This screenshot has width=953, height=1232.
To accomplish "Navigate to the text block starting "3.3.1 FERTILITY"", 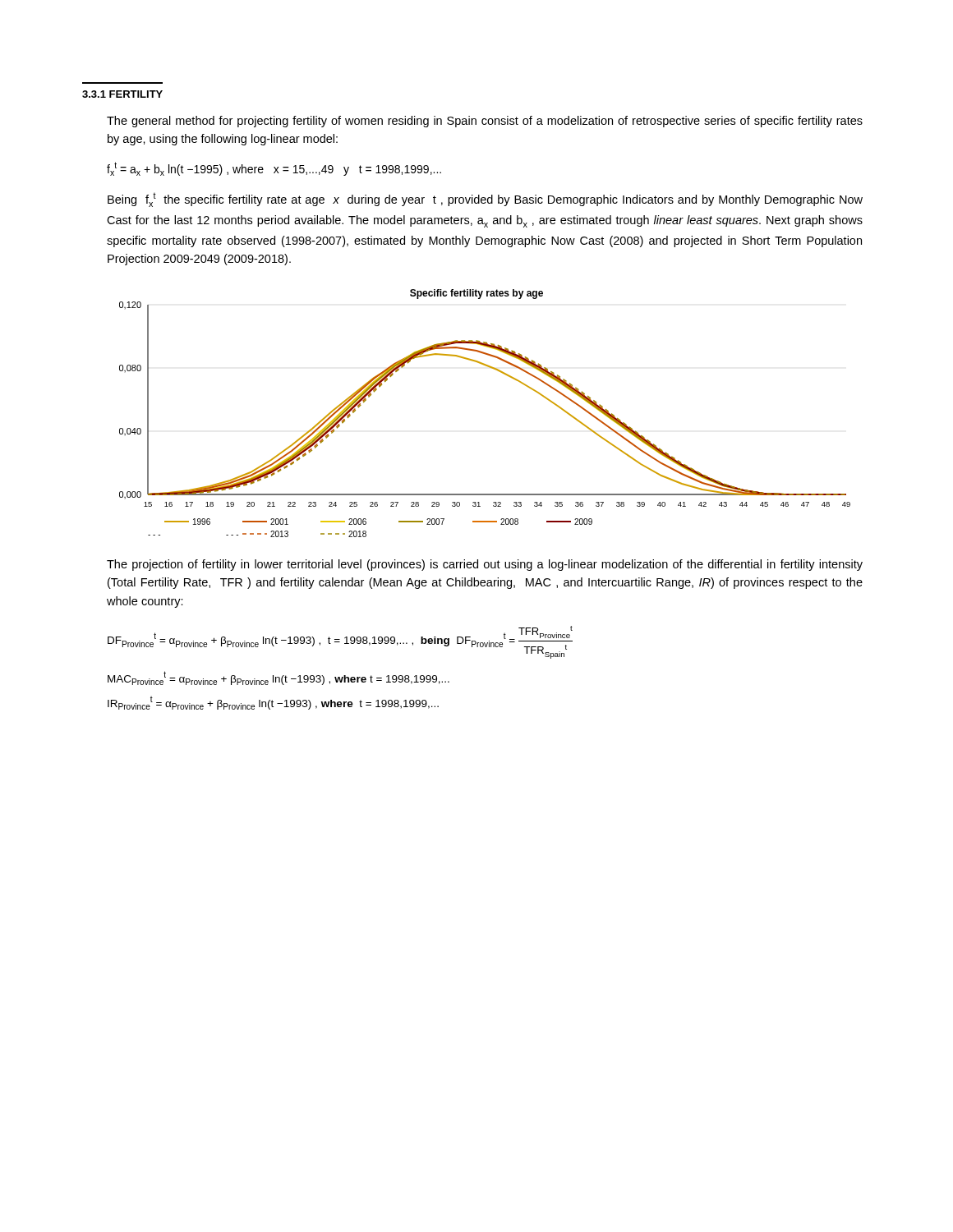I will click(123, 94).
